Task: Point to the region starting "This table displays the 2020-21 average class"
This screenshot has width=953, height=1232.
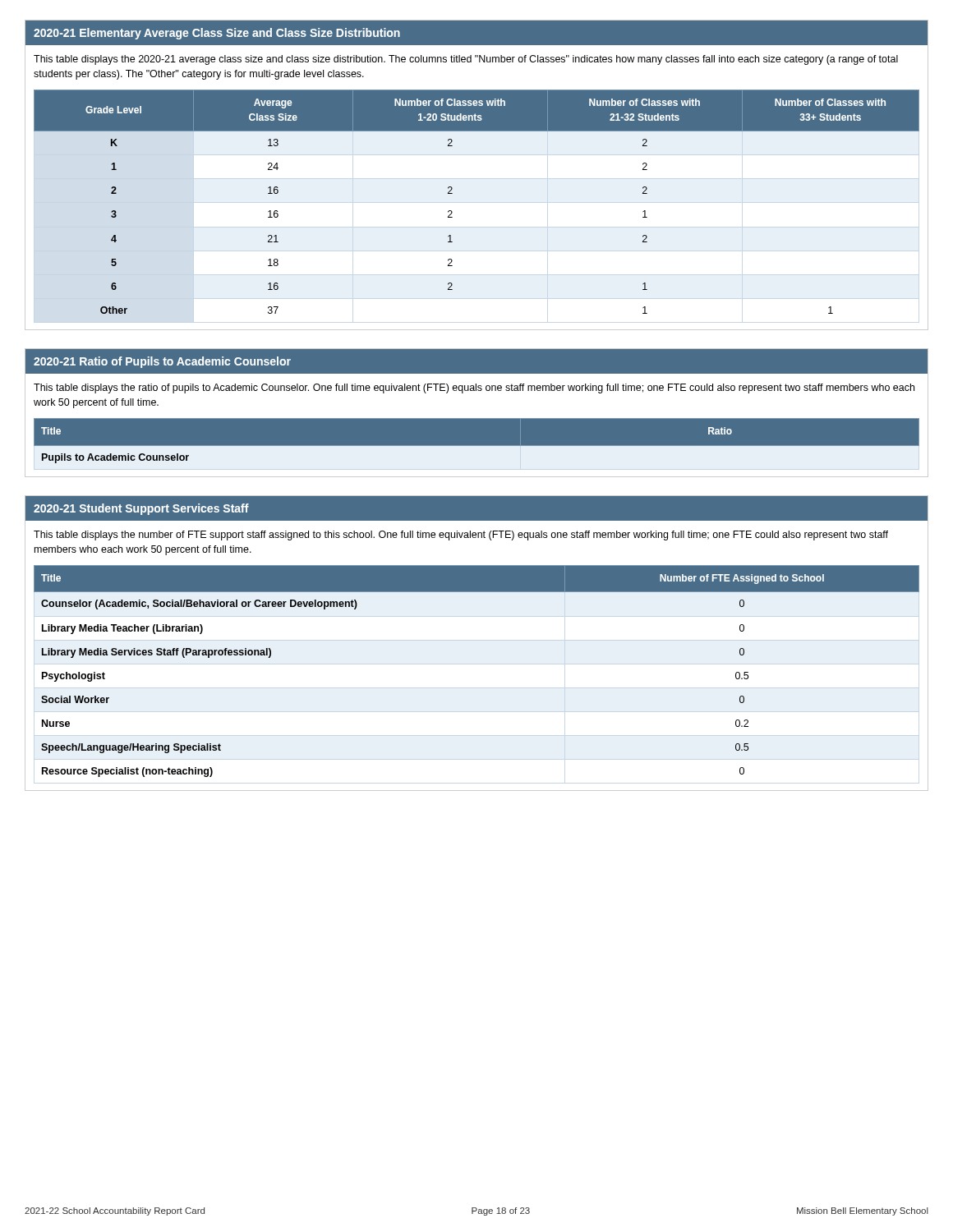Action: pos(466,67)
